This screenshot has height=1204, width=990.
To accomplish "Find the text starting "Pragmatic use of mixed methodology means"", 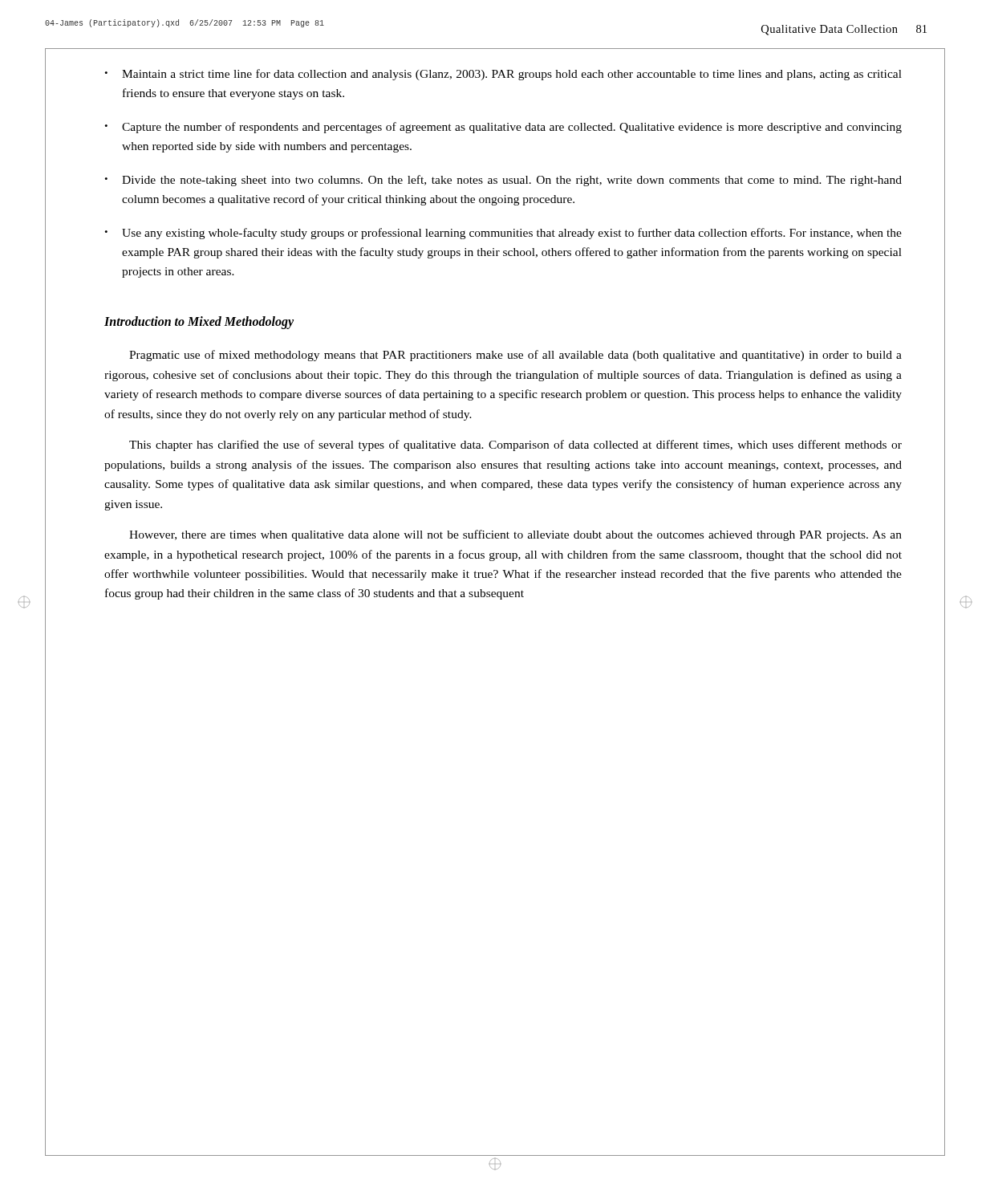I will (x=503, y=384).
